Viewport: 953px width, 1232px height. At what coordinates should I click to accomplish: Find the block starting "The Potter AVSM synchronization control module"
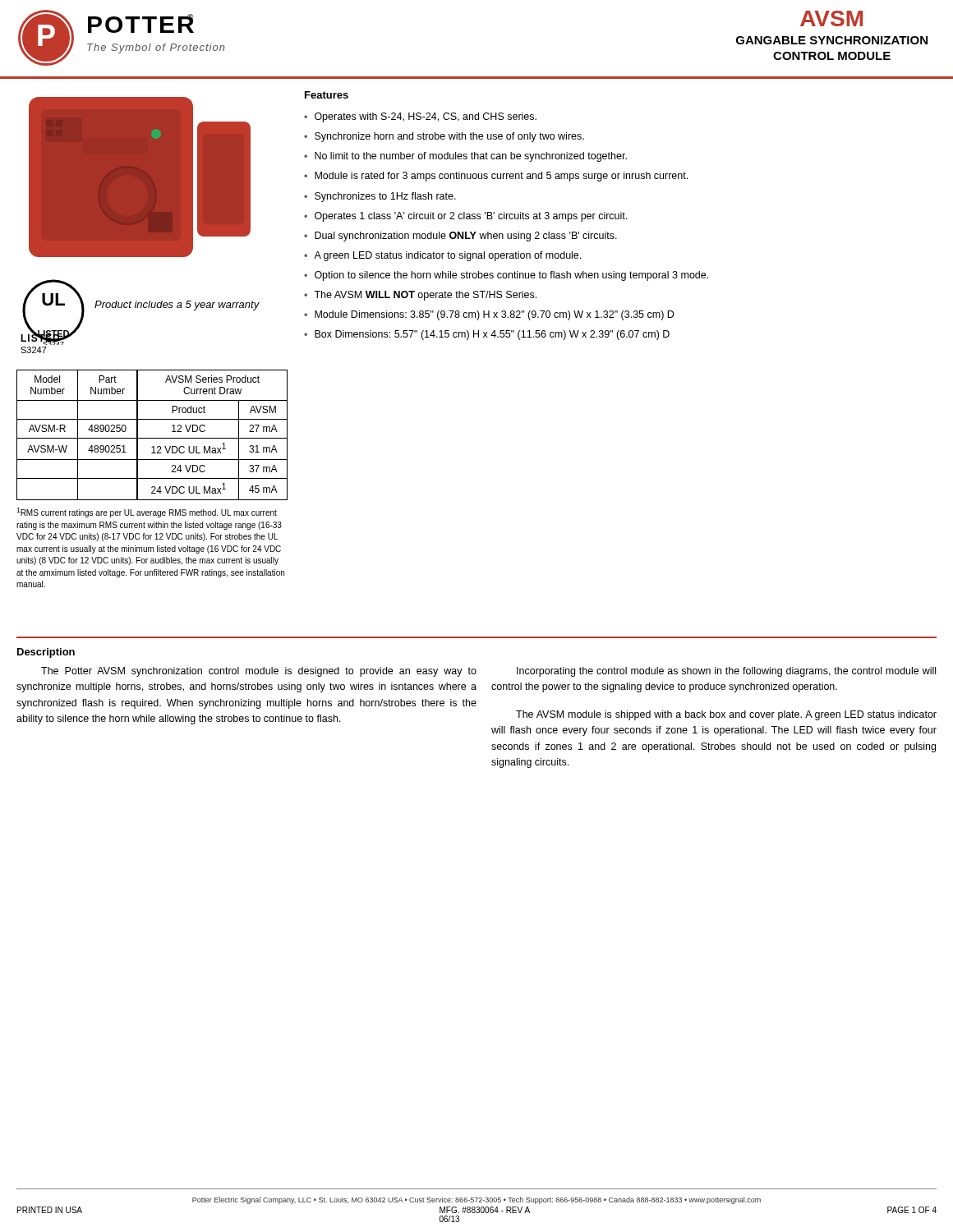coord(246,695)
